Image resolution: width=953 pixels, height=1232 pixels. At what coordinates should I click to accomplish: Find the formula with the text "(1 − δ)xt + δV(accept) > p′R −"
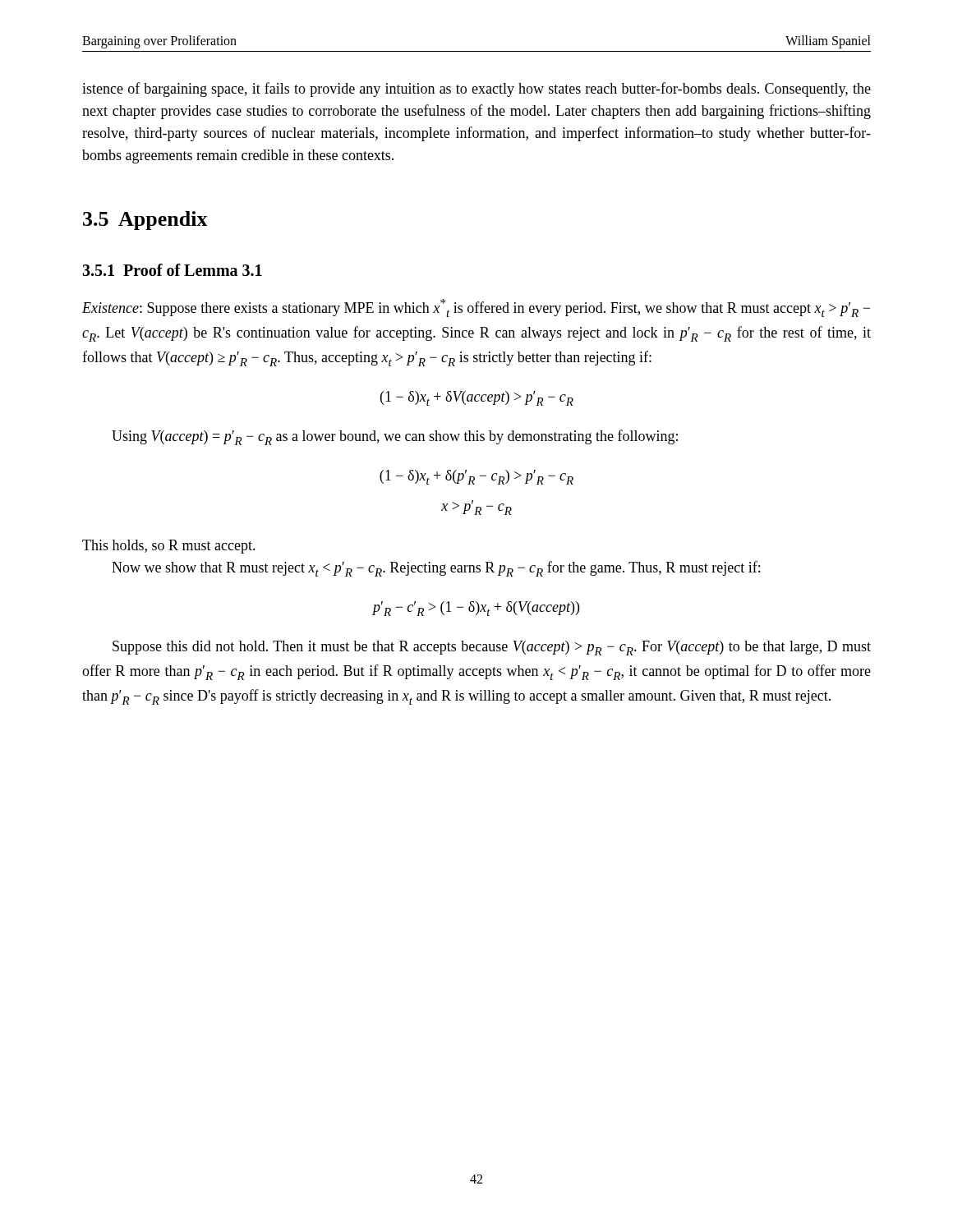pos(476,398)
